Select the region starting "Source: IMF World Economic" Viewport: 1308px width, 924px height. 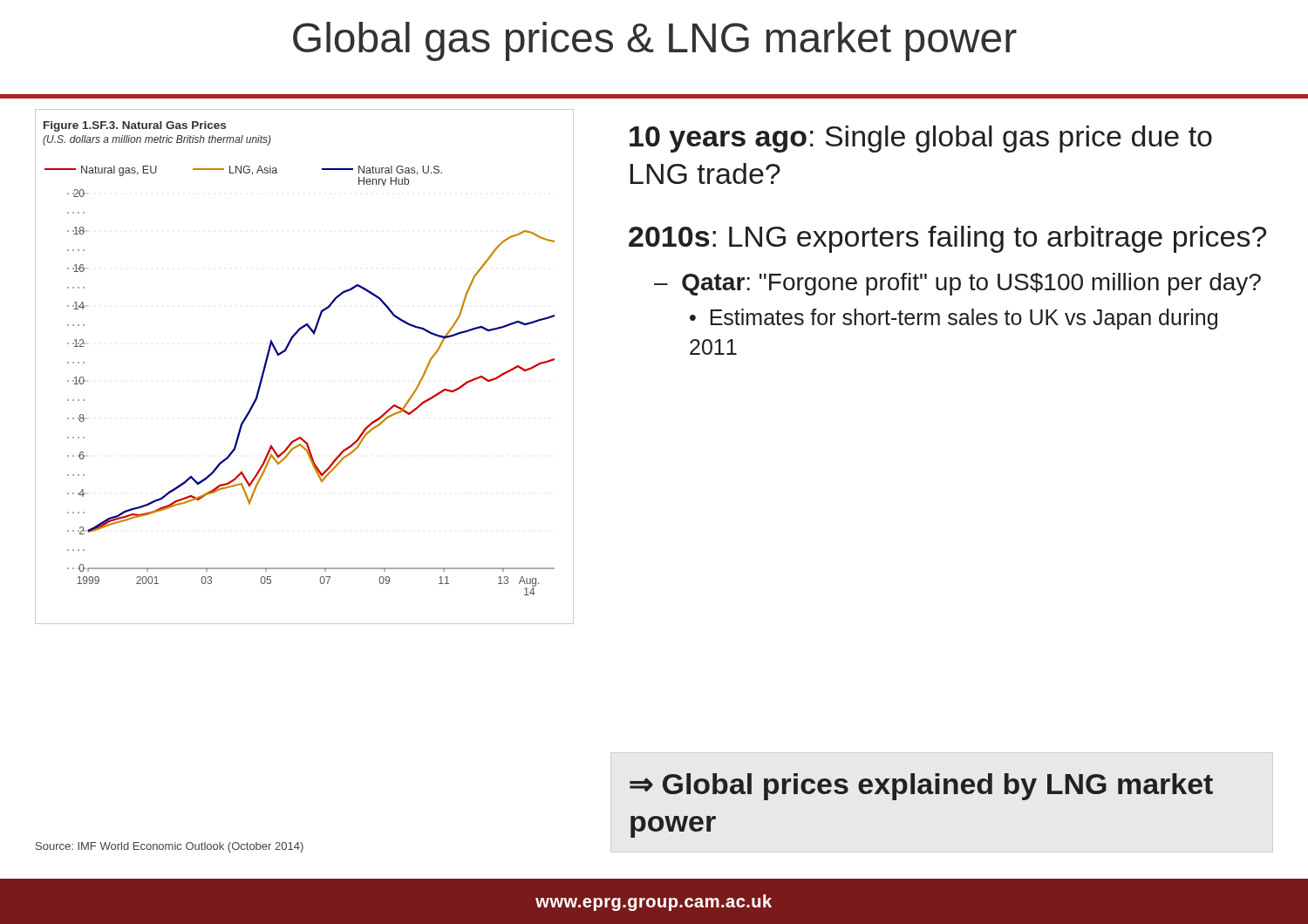(x=169, y=846)
